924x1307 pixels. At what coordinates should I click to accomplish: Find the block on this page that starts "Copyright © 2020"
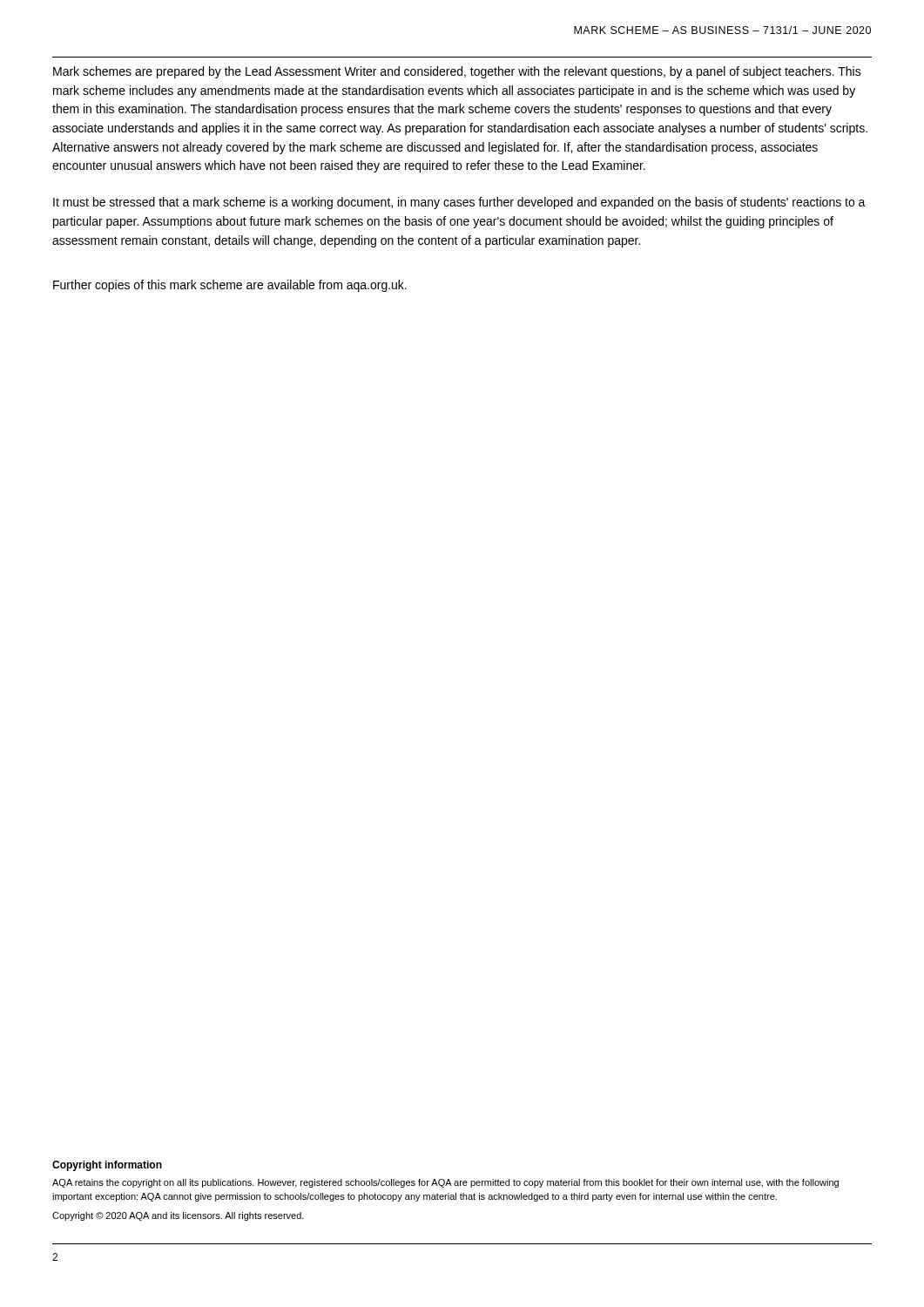[178, 1216]
